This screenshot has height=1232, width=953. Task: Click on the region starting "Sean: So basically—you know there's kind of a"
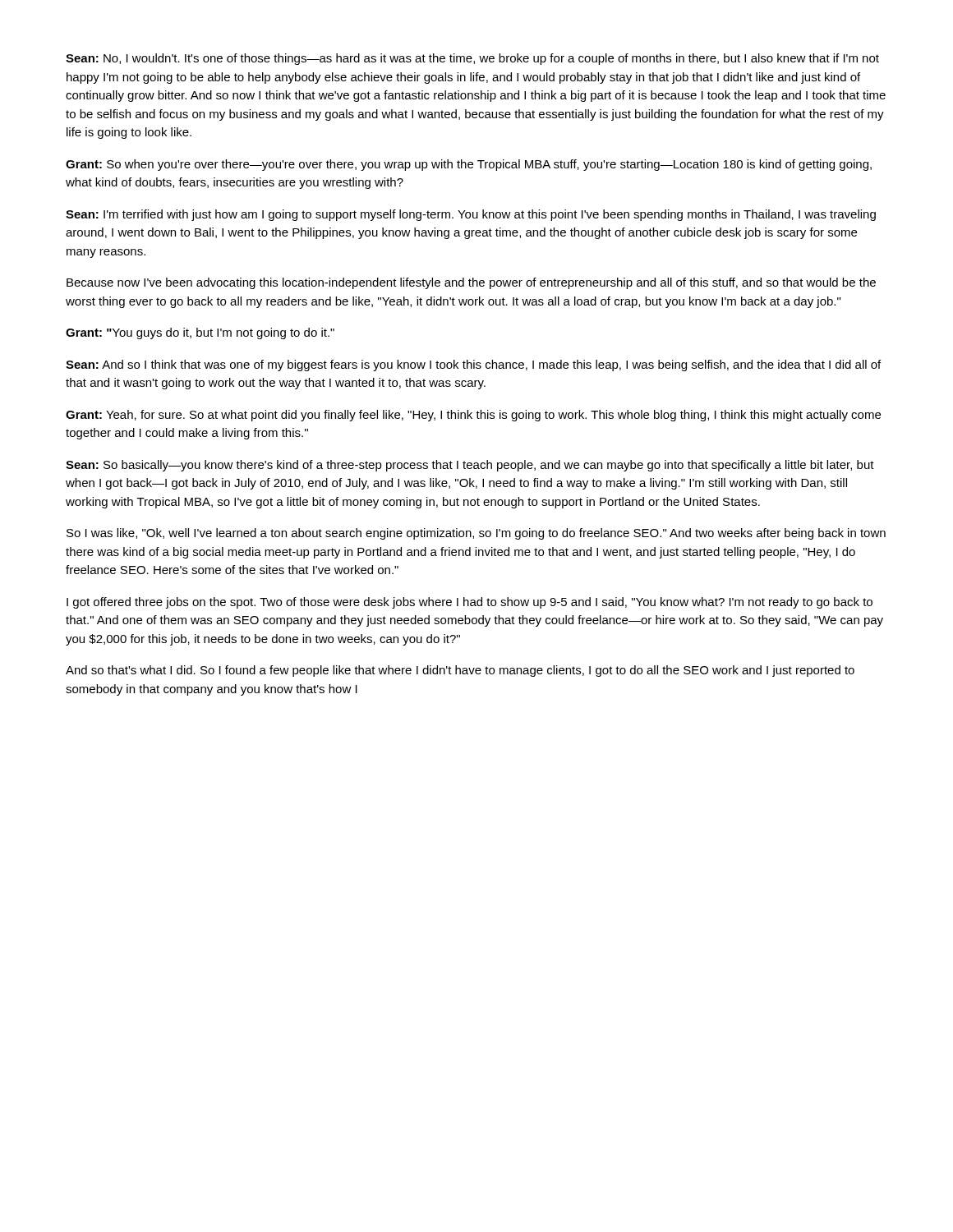[470, 483]
